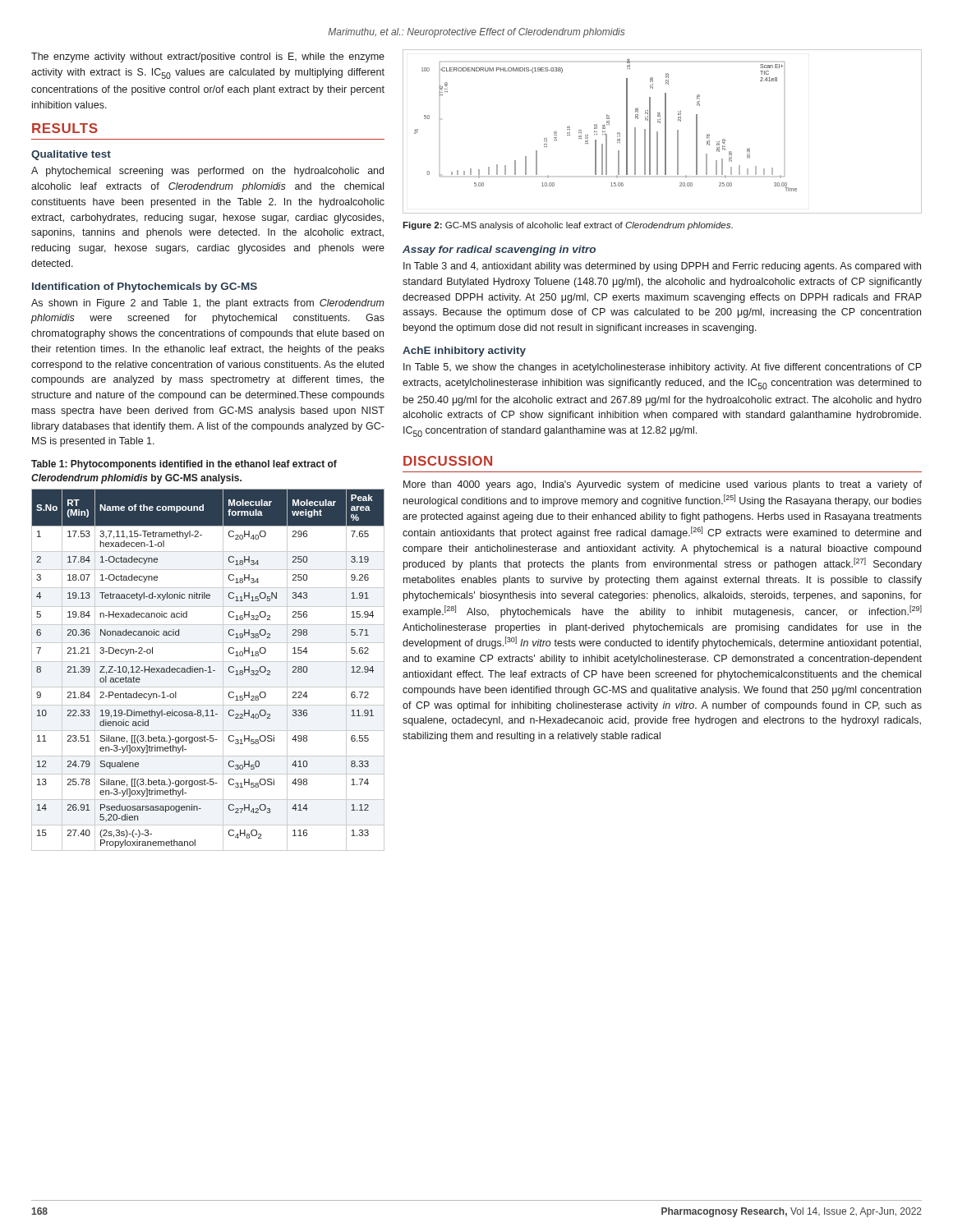Locate the continuous plot
The width and height of the screenshot is (953, 1232).
(x=662, y=131)
